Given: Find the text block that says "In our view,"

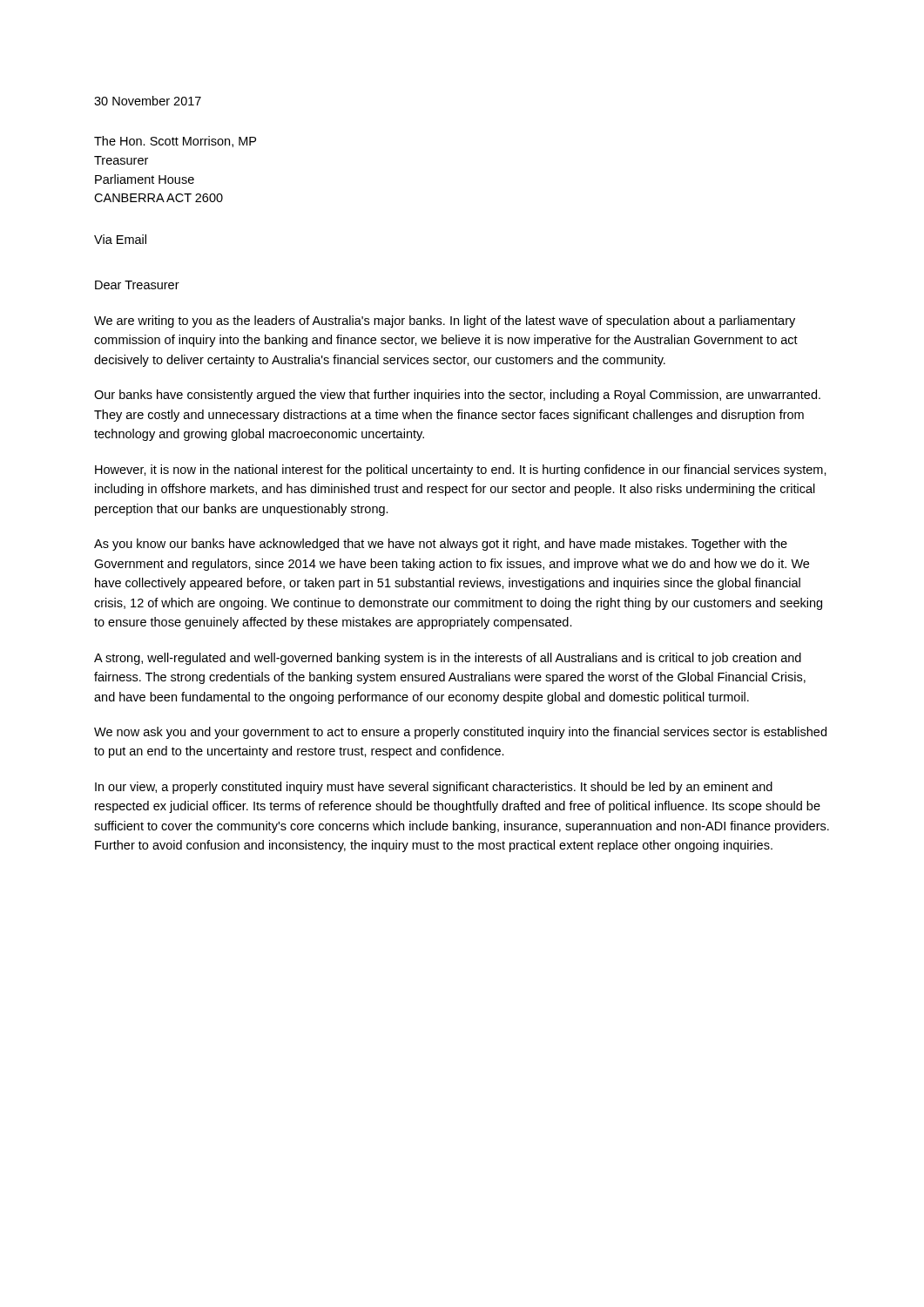Looking at the screenshot, I should [x=462, y=816].
